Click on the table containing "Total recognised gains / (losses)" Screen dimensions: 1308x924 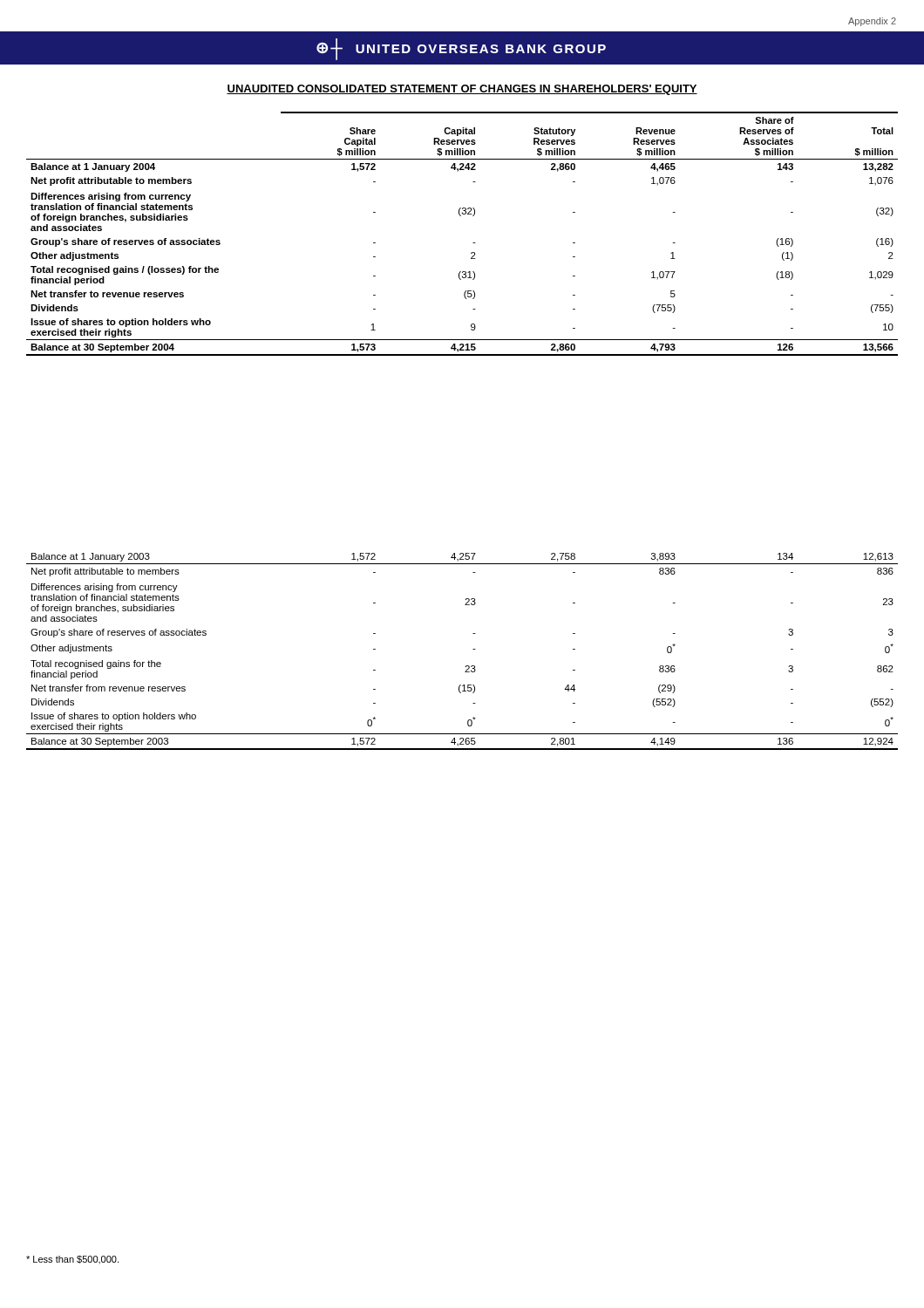pyautogui.click(x=462, y=234)
